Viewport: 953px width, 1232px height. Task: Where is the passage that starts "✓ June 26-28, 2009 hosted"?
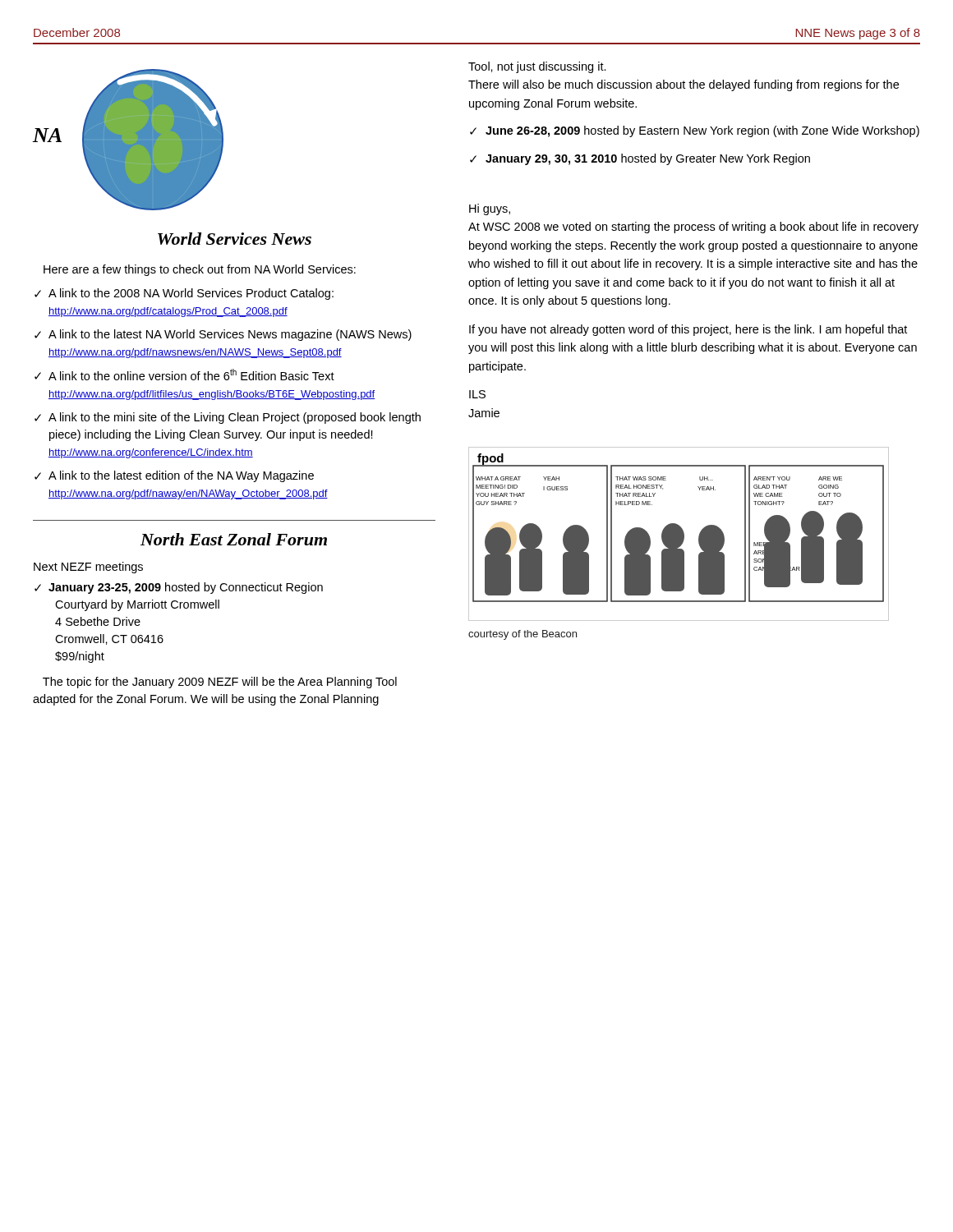coord(694,132)
